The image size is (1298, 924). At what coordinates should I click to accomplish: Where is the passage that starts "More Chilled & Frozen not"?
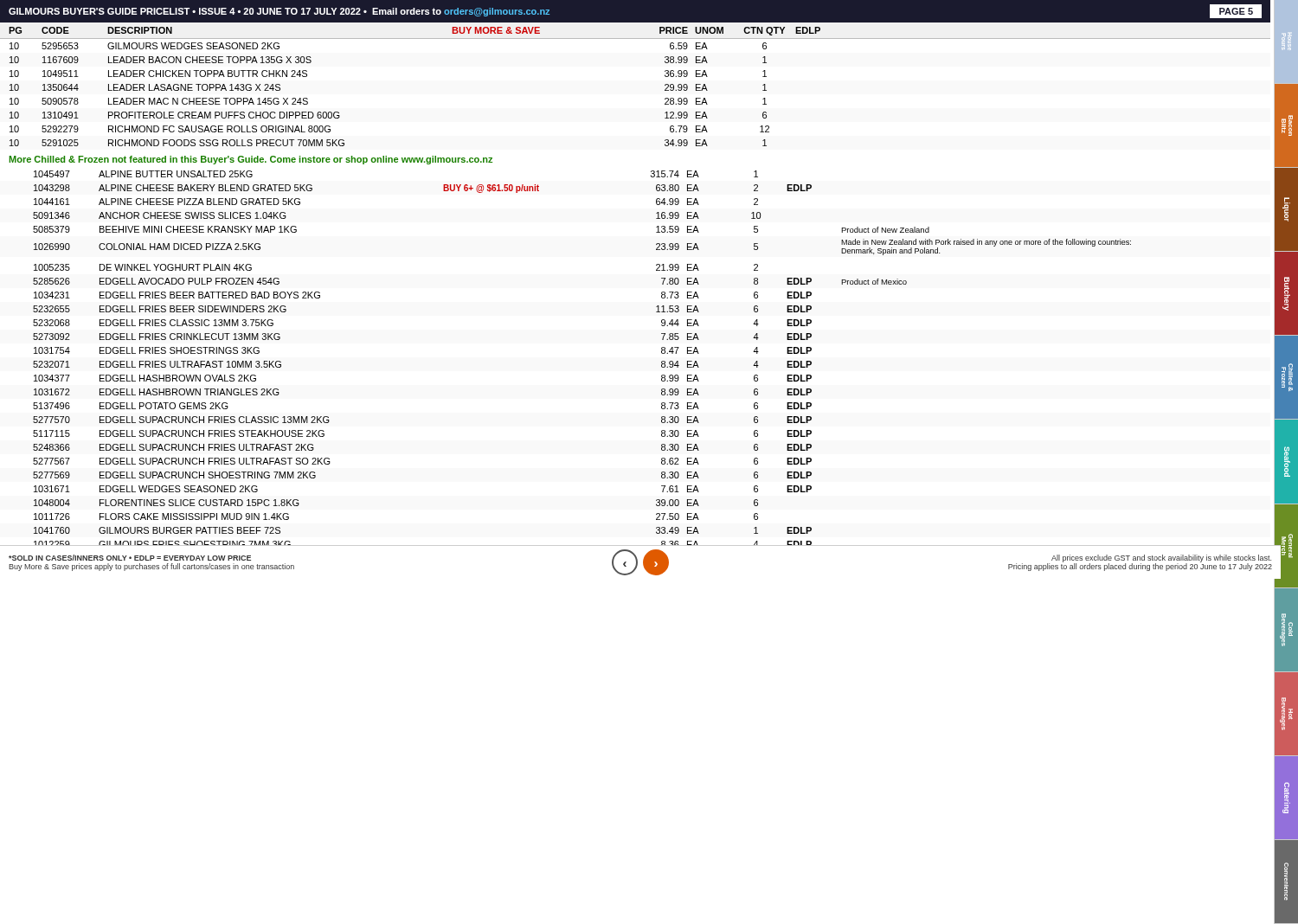251,159
